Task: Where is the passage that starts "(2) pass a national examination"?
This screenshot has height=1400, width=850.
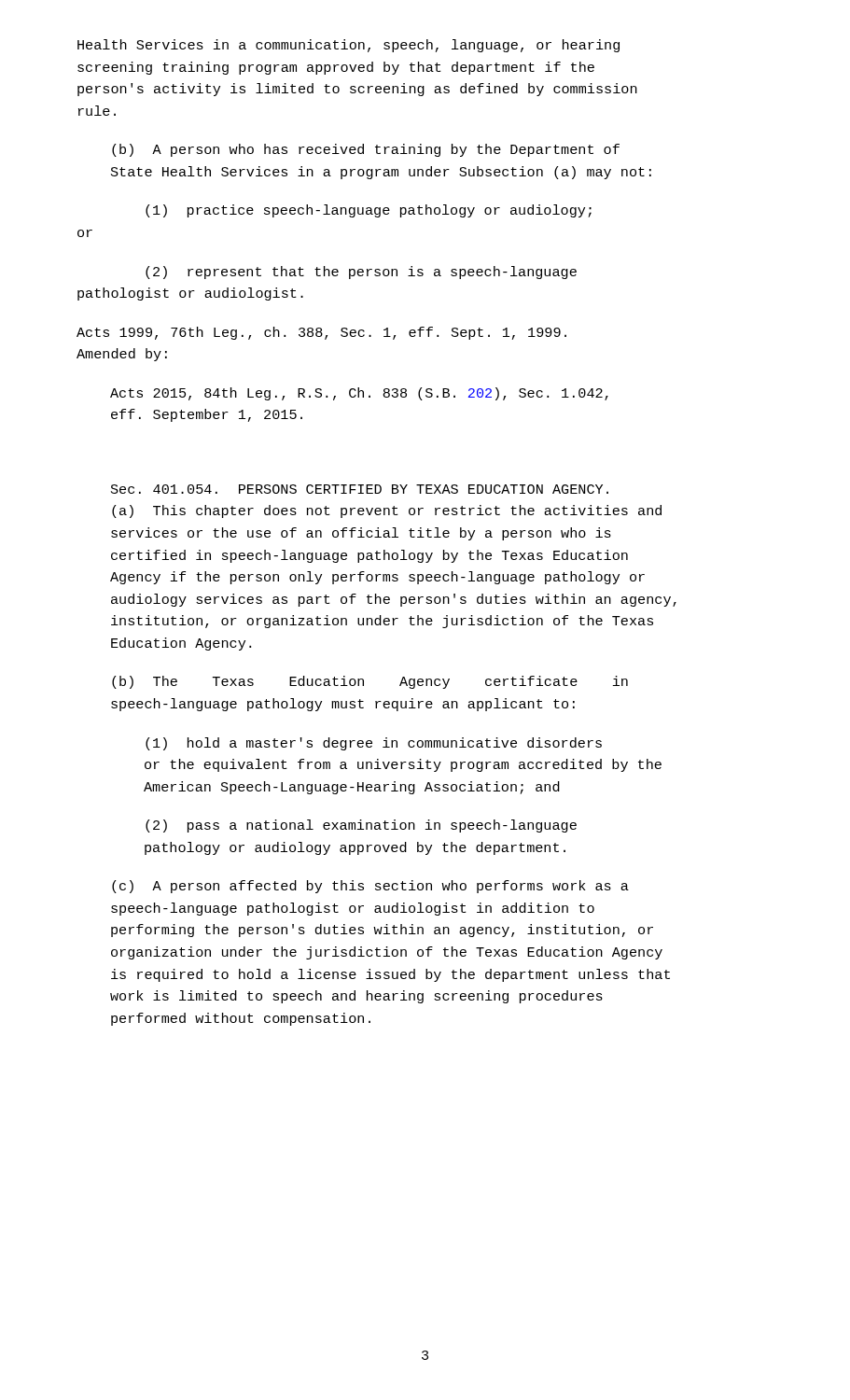Action: (459, 838)
